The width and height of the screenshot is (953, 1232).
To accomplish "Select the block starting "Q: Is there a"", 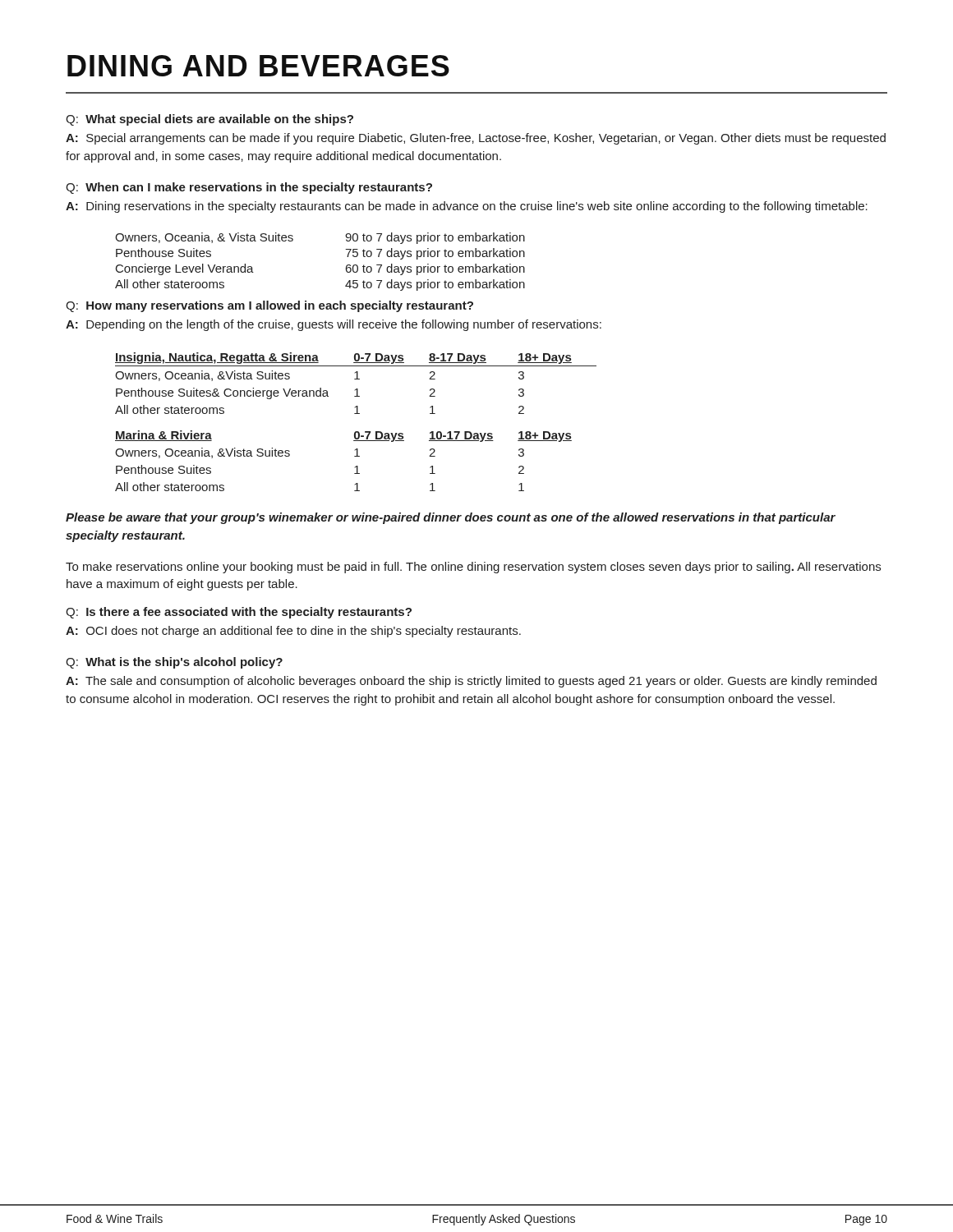I will click(x=476, y=622).
